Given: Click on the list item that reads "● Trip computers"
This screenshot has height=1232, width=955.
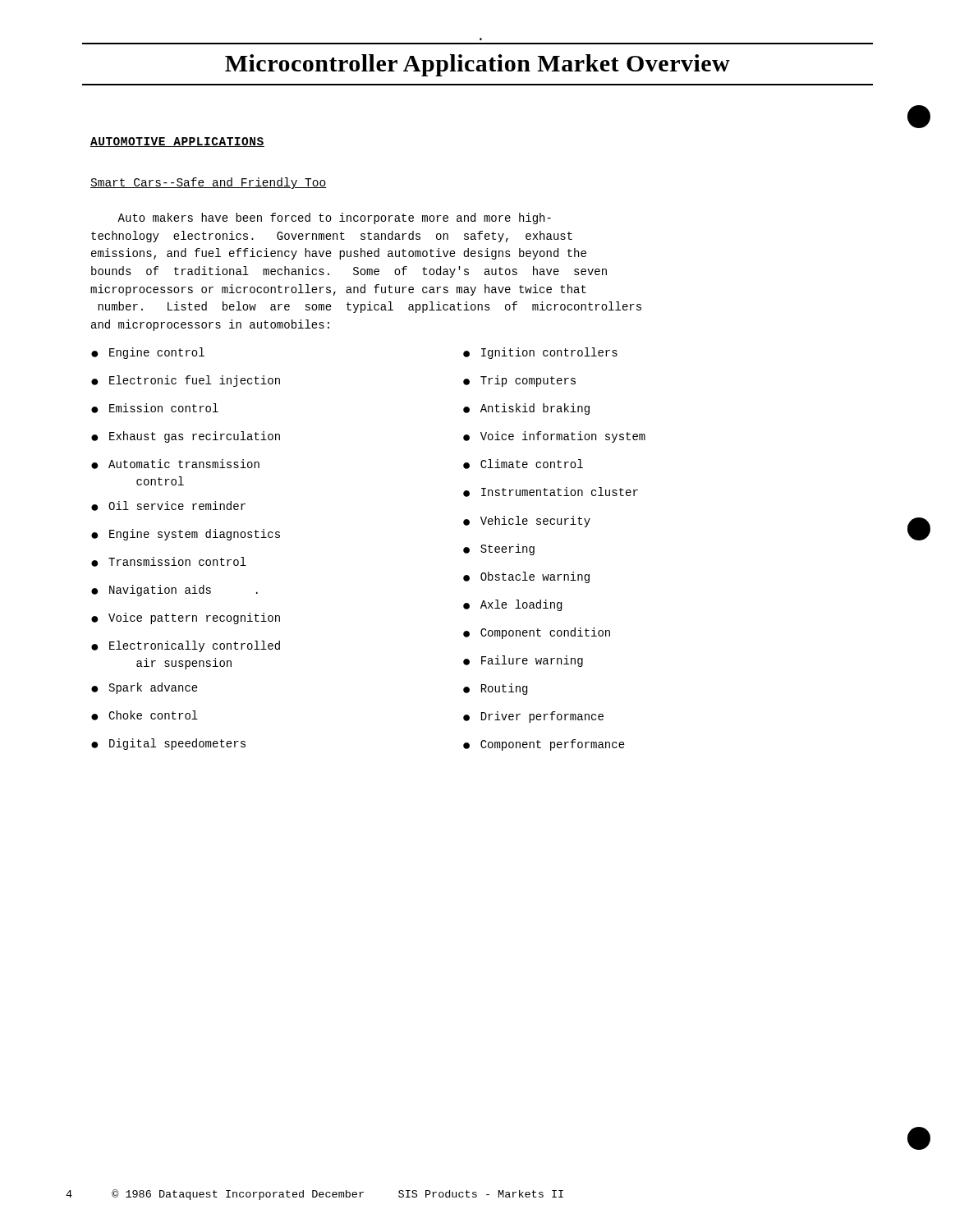Looking at the screenshot, I should click(x=519, y=381).
